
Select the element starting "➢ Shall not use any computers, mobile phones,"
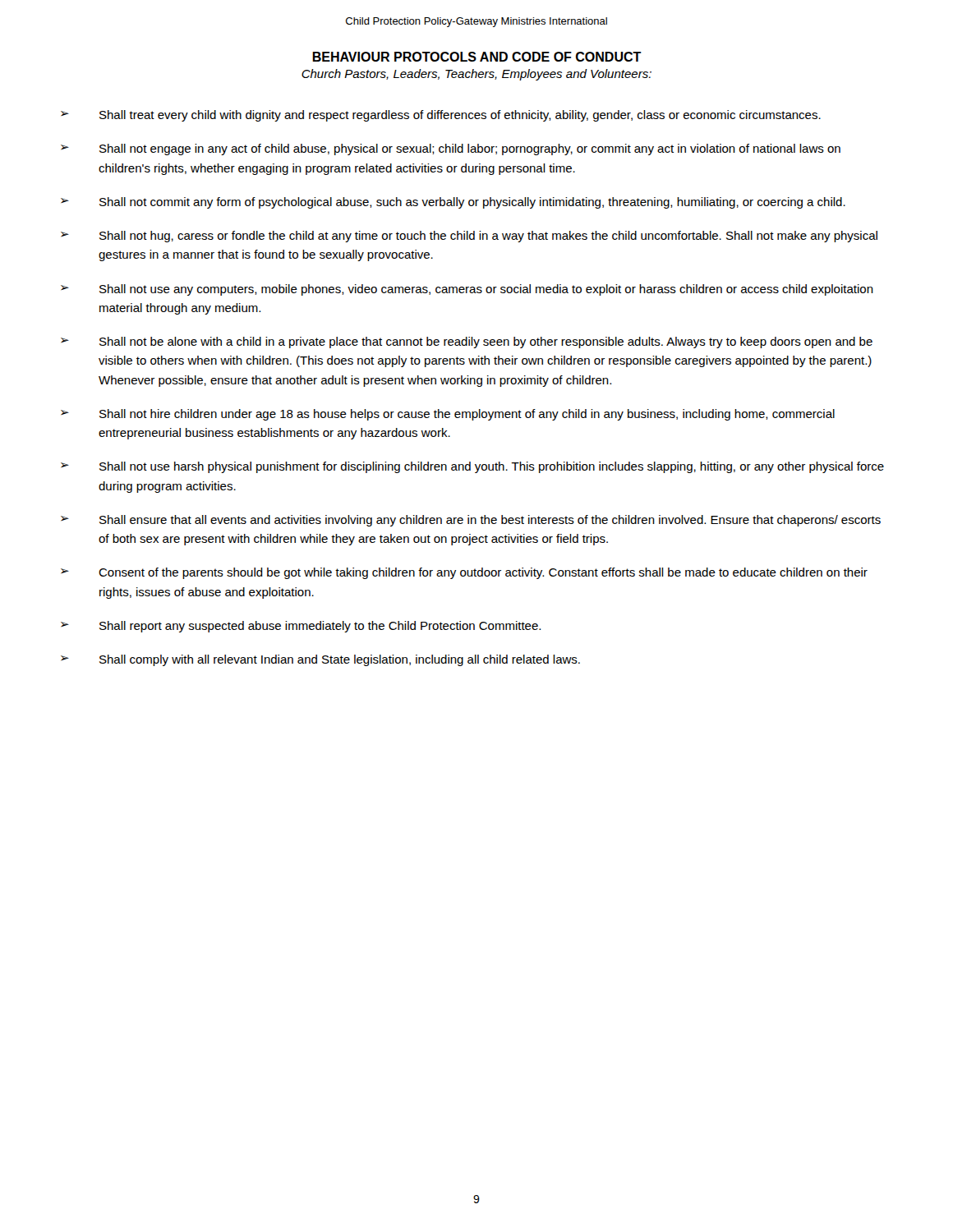[476, 298]
